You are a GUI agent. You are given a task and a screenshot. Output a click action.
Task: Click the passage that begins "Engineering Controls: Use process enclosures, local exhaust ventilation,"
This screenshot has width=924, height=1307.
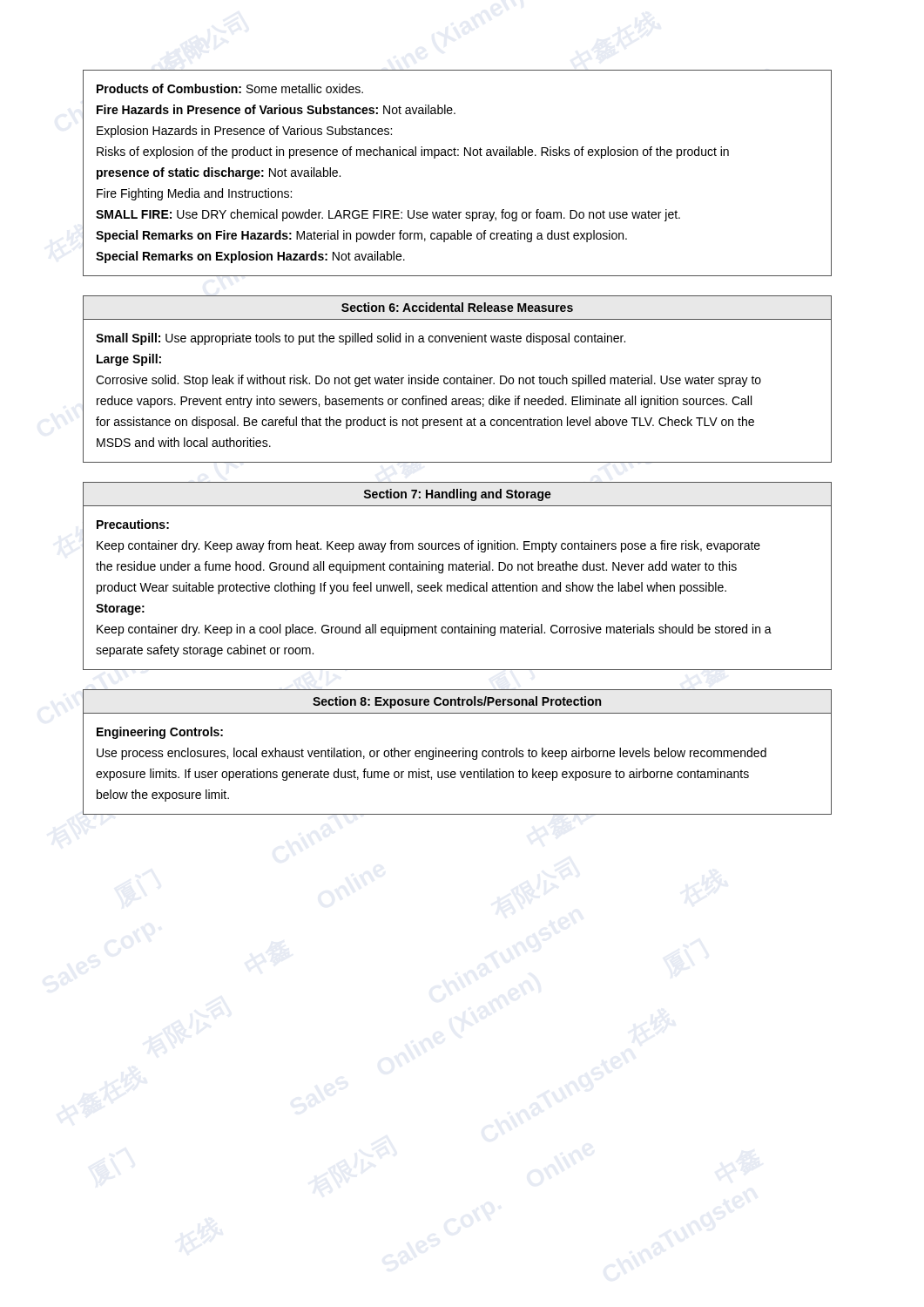(457, 764)
